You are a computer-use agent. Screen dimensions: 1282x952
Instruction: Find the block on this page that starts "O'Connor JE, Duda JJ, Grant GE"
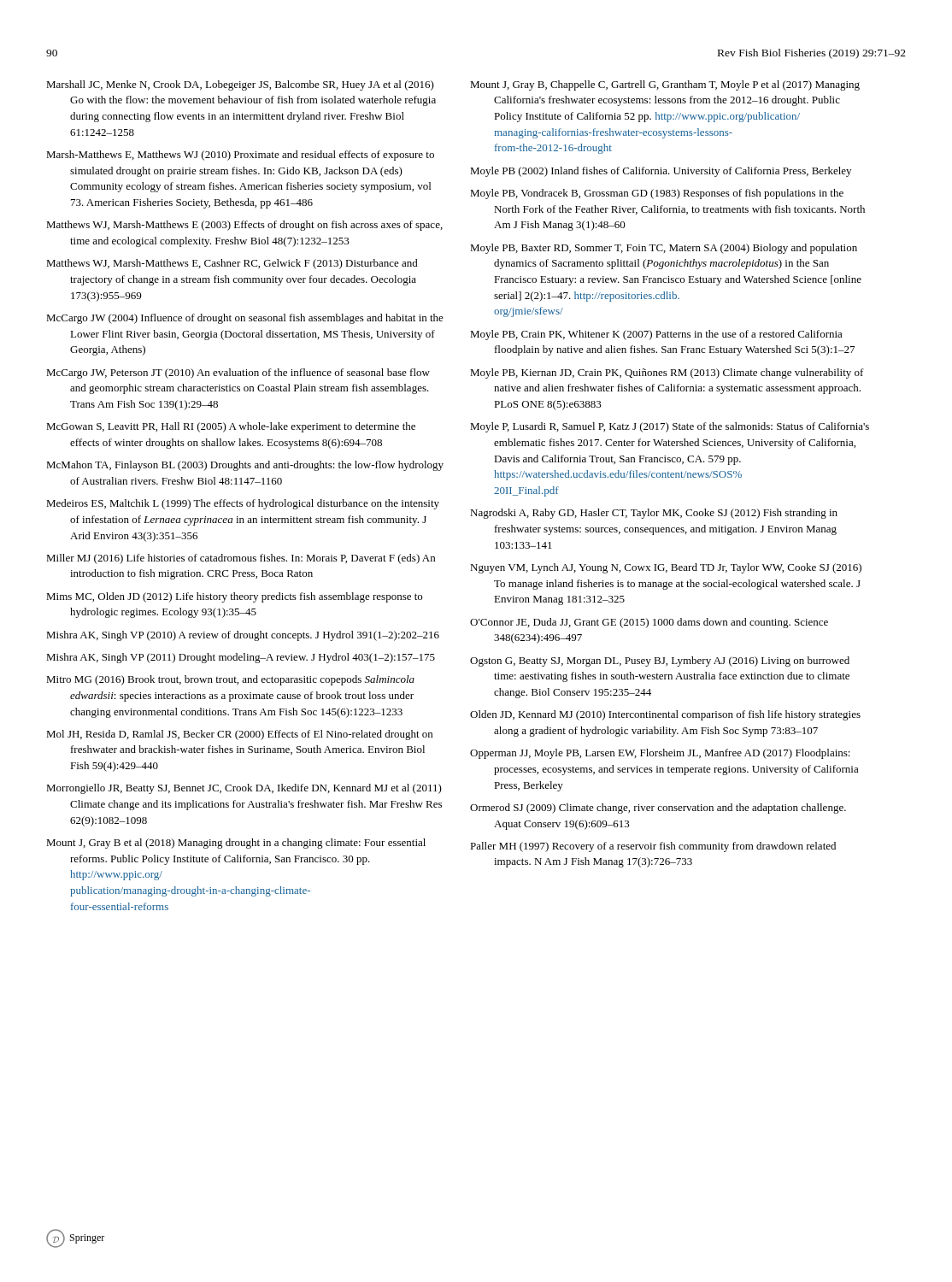pos(649,629)
